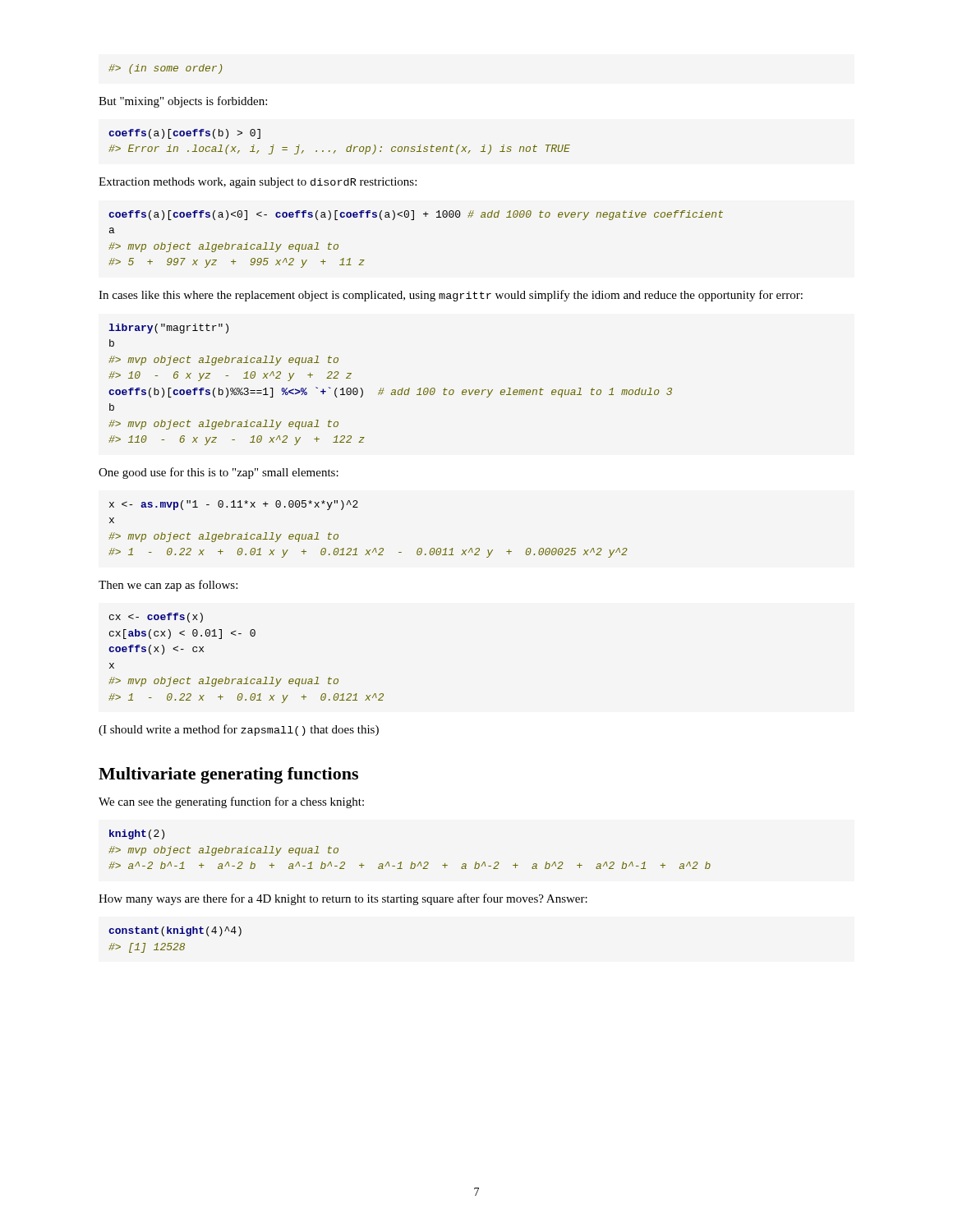Select the text with the text "Extraction methods work, again subject to disordR restrictions:"

tap(258, 183)
